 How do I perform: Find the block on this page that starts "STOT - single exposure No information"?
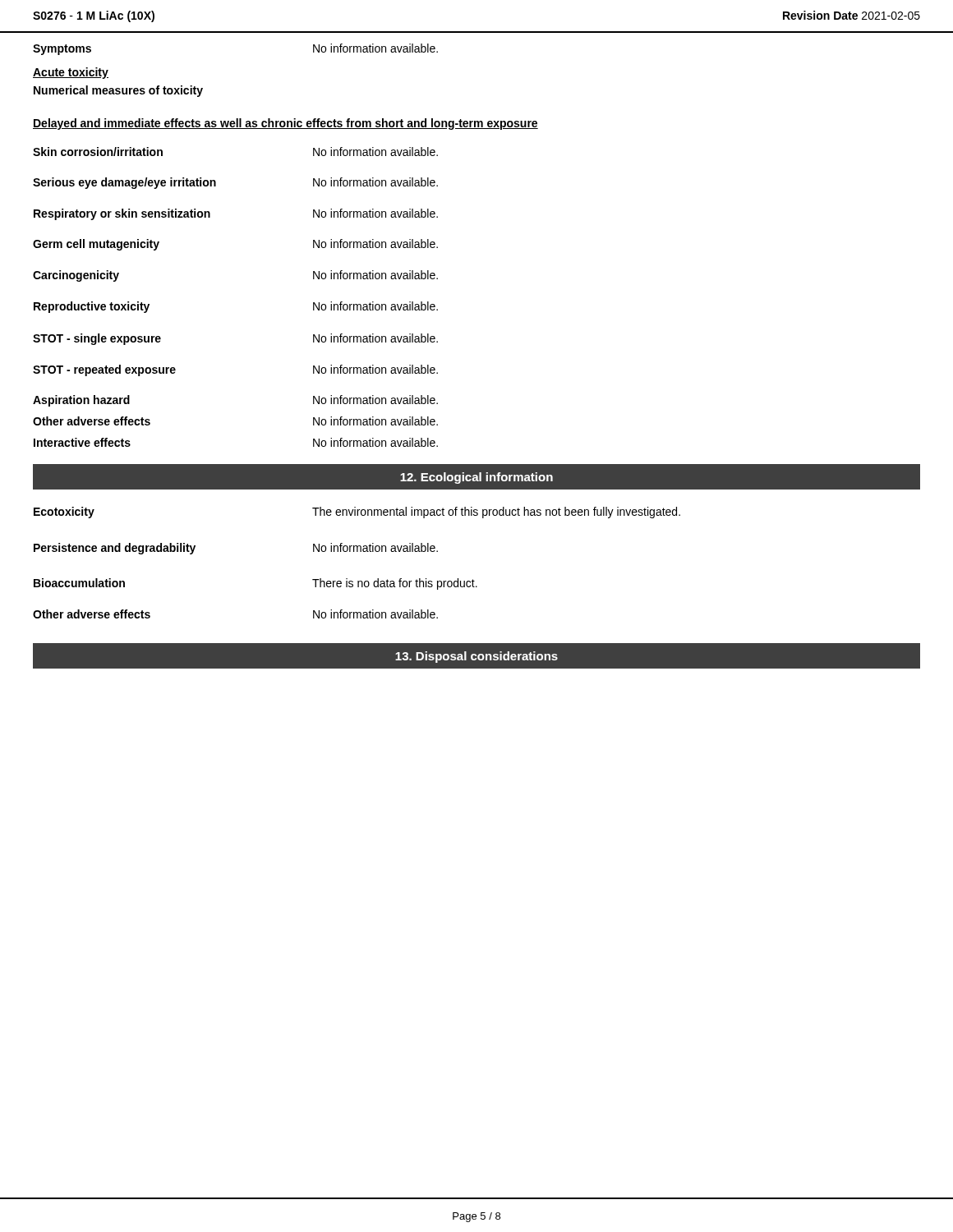tap(98, 339)
